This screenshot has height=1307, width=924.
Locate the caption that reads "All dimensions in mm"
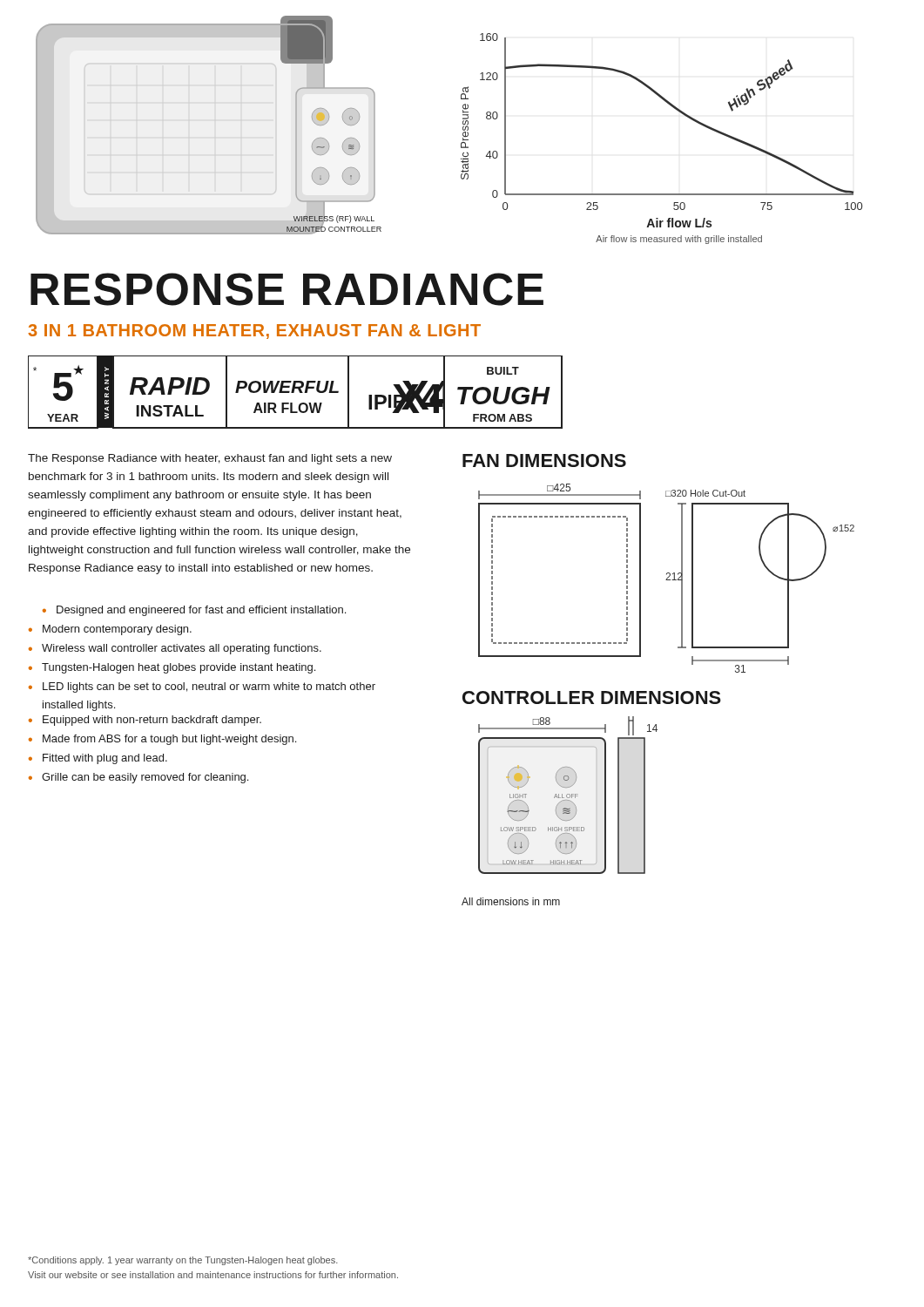point(511,902)
